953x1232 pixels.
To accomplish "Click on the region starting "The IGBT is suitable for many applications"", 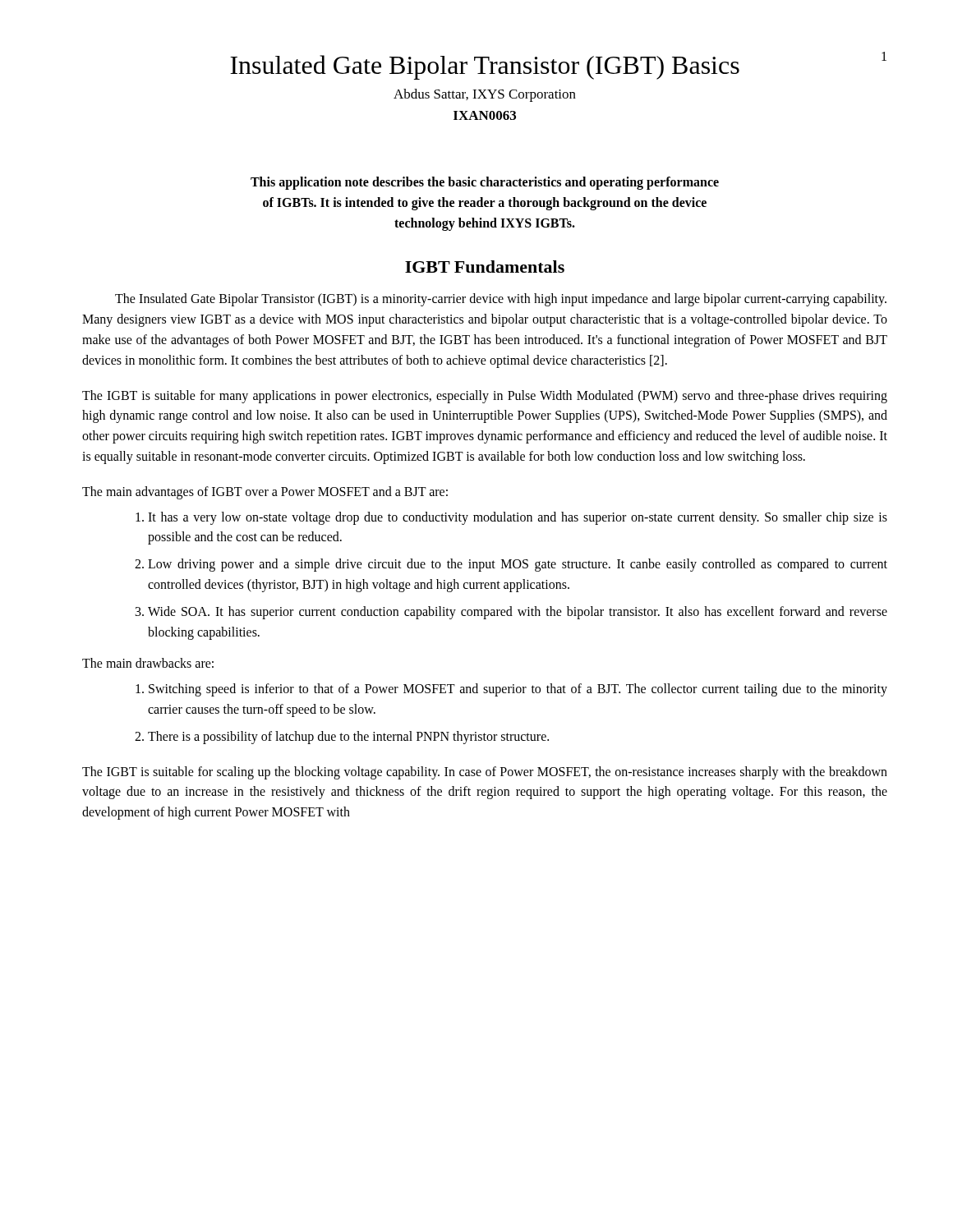I will point(485,426).
